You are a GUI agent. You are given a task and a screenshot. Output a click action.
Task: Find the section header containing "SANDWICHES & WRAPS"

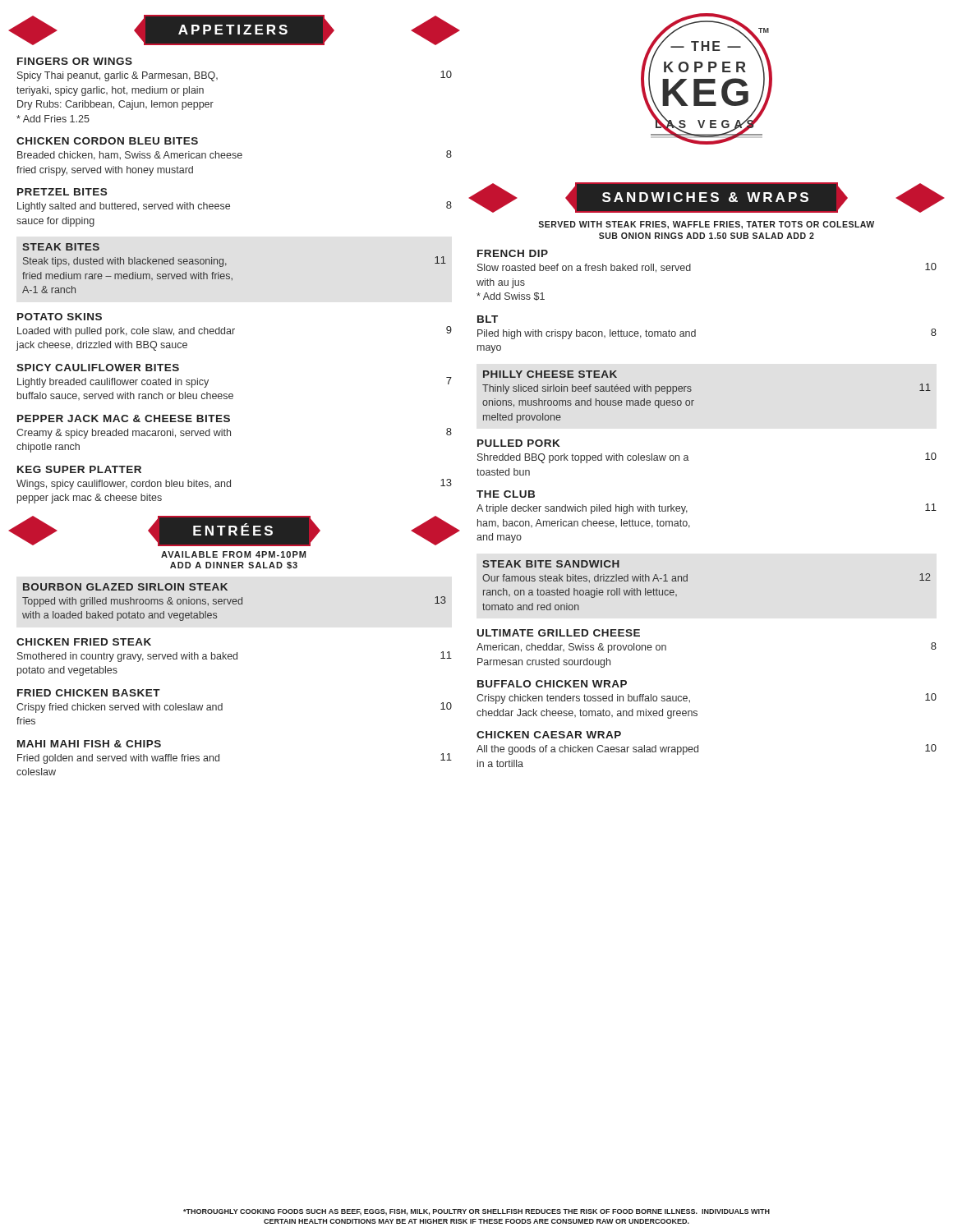click(707, 198)
